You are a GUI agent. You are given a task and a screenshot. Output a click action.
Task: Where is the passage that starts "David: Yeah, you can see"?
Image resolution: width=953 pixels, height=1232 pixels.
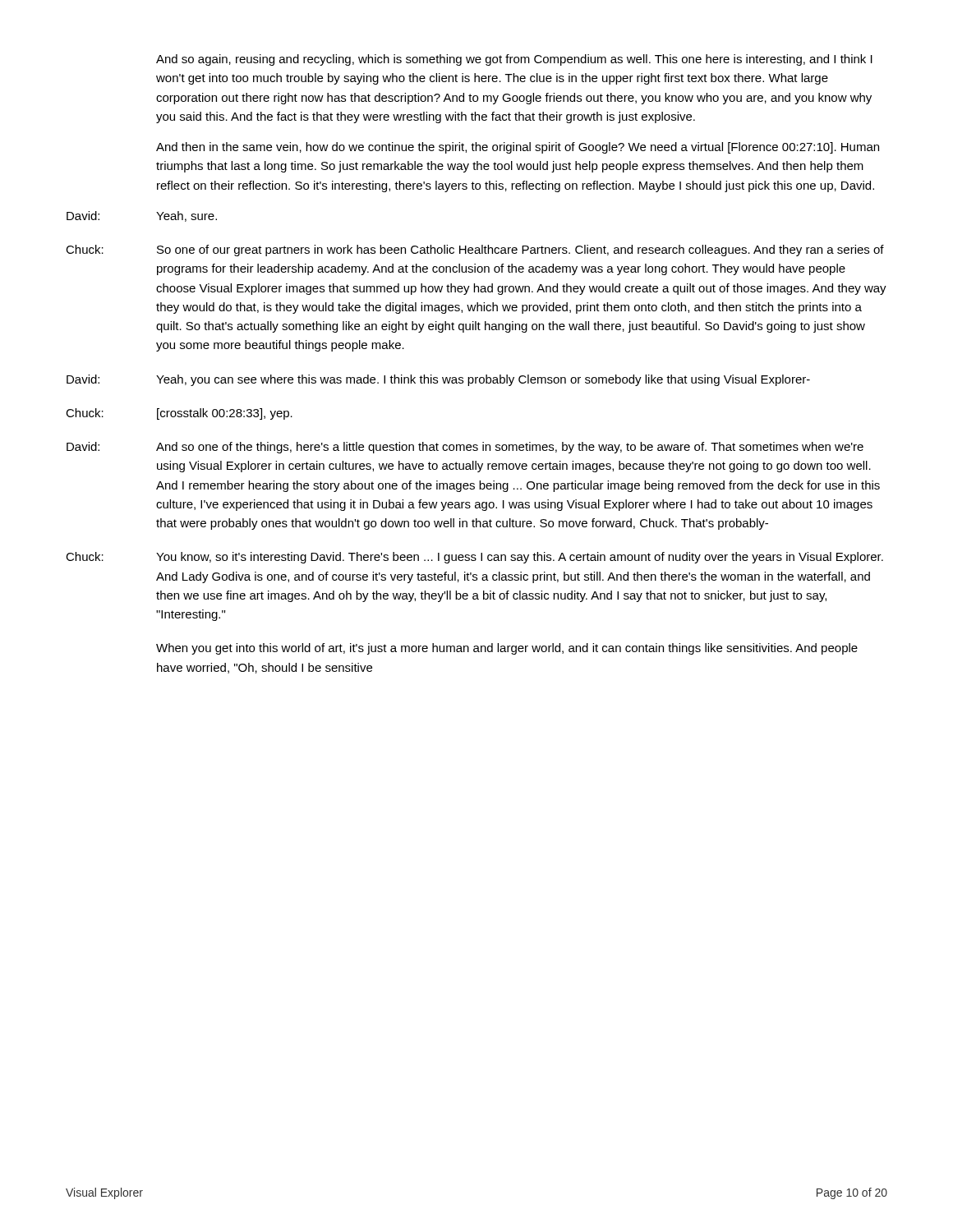coord(476,379)
